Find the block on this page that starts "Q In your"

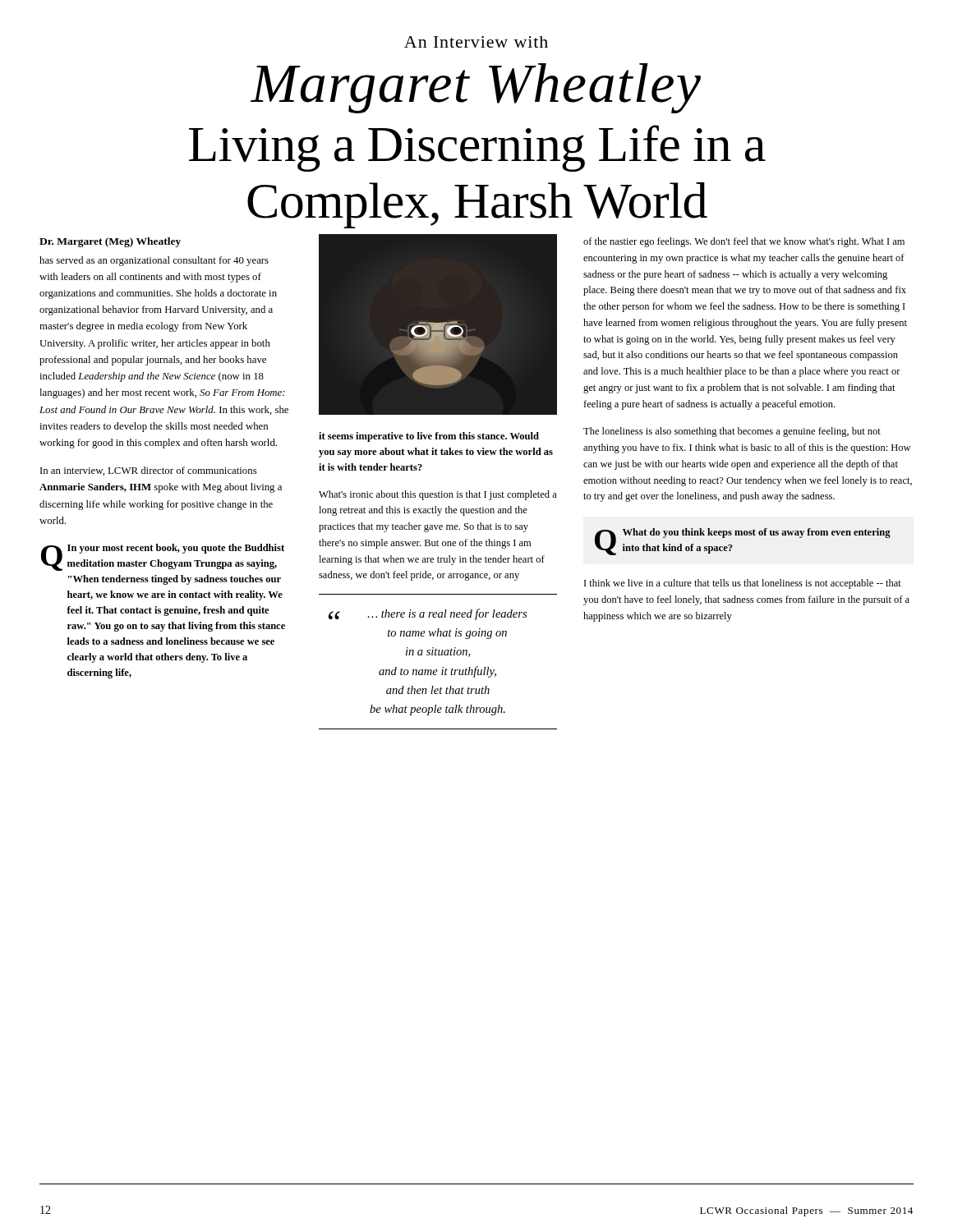point(165,611)
